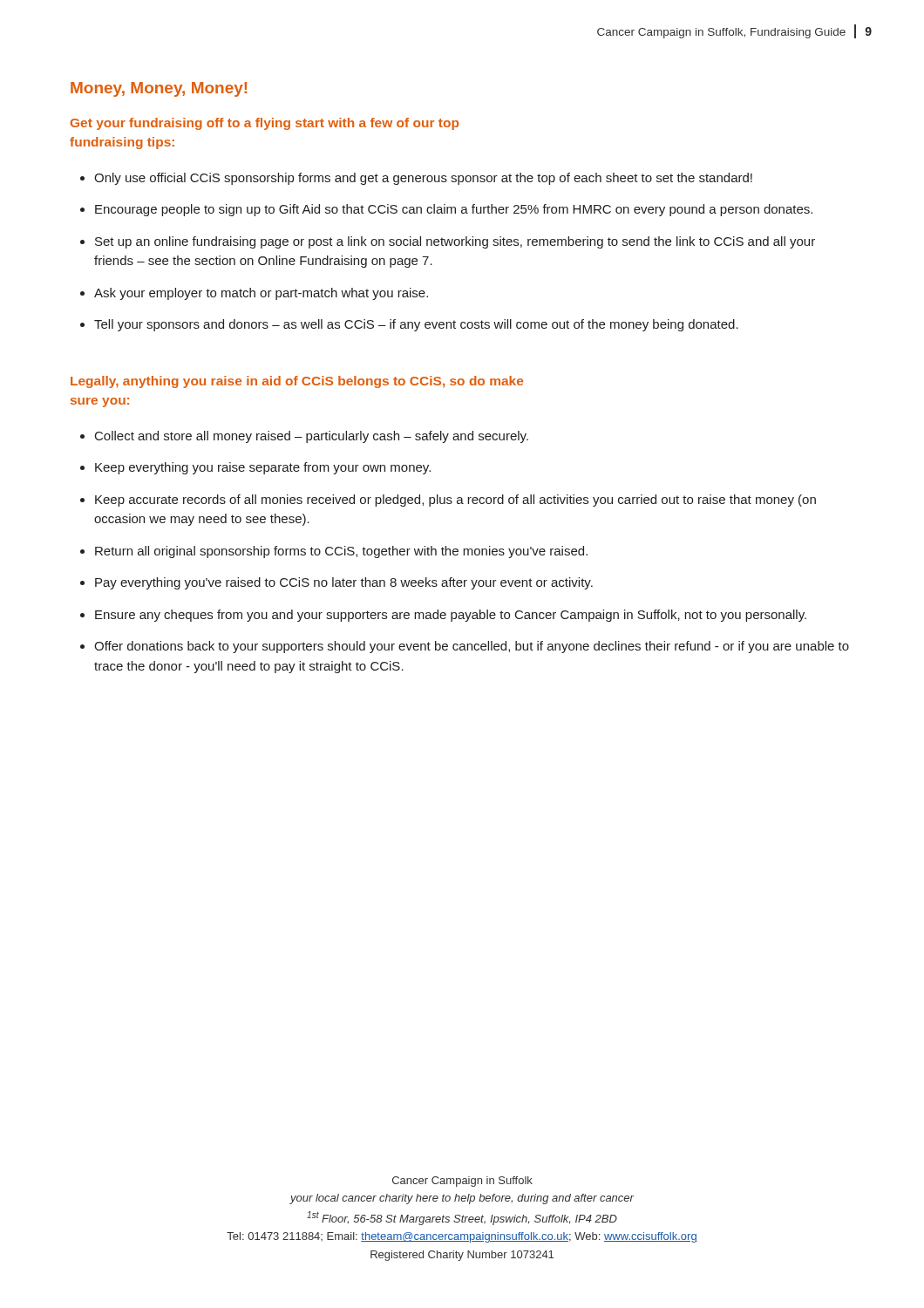Find the list item containing "Return all original sponsorship forms to CCiS,"
Screen dimensions: 1308x924
(341, 551)
